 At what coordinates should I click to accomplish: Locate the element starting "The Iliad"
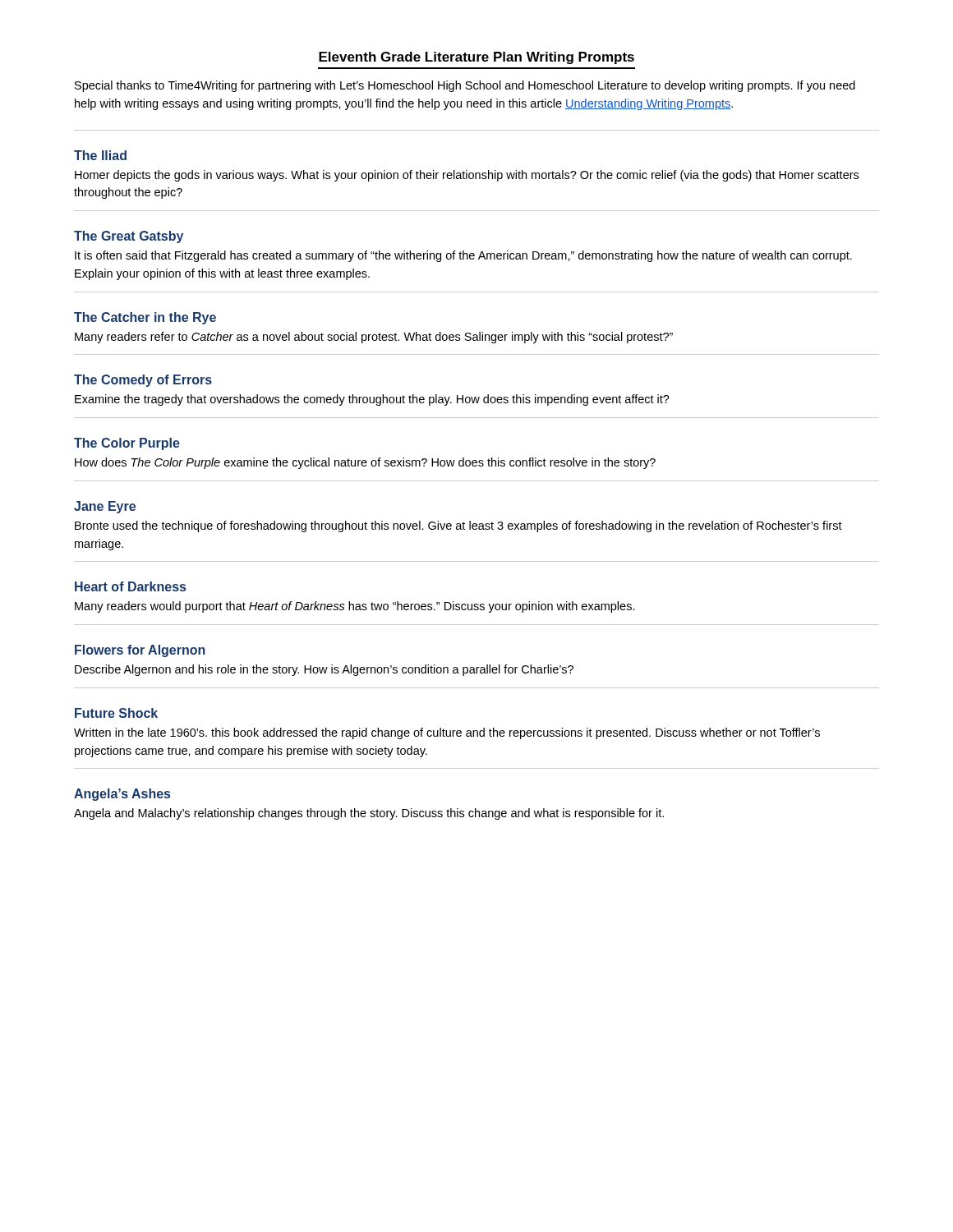tap(101, 155)
